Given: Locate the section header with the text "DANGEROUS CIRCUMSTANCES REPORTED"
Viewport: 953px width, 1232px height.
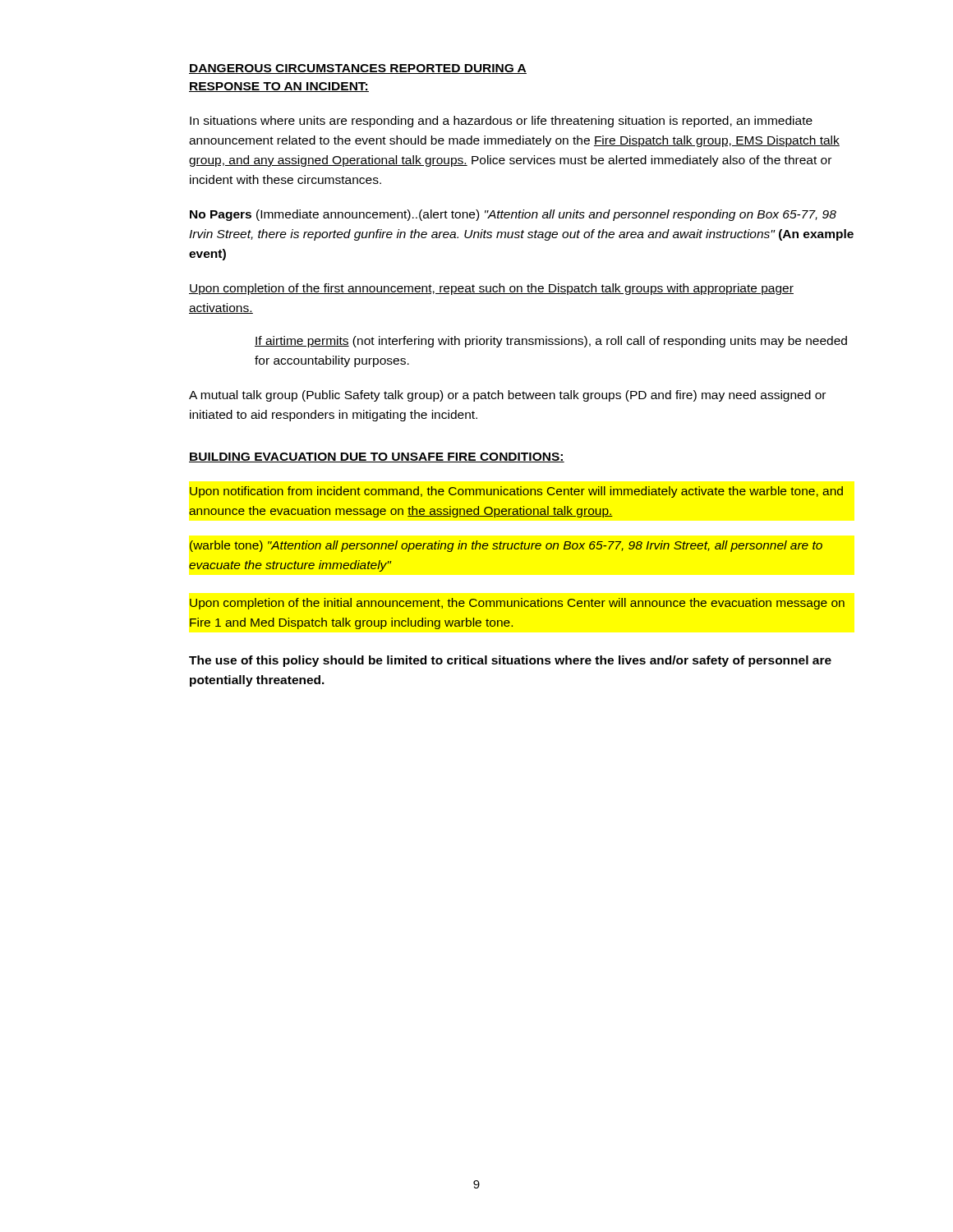Looking at the screenshot, I should pos(358,77).
